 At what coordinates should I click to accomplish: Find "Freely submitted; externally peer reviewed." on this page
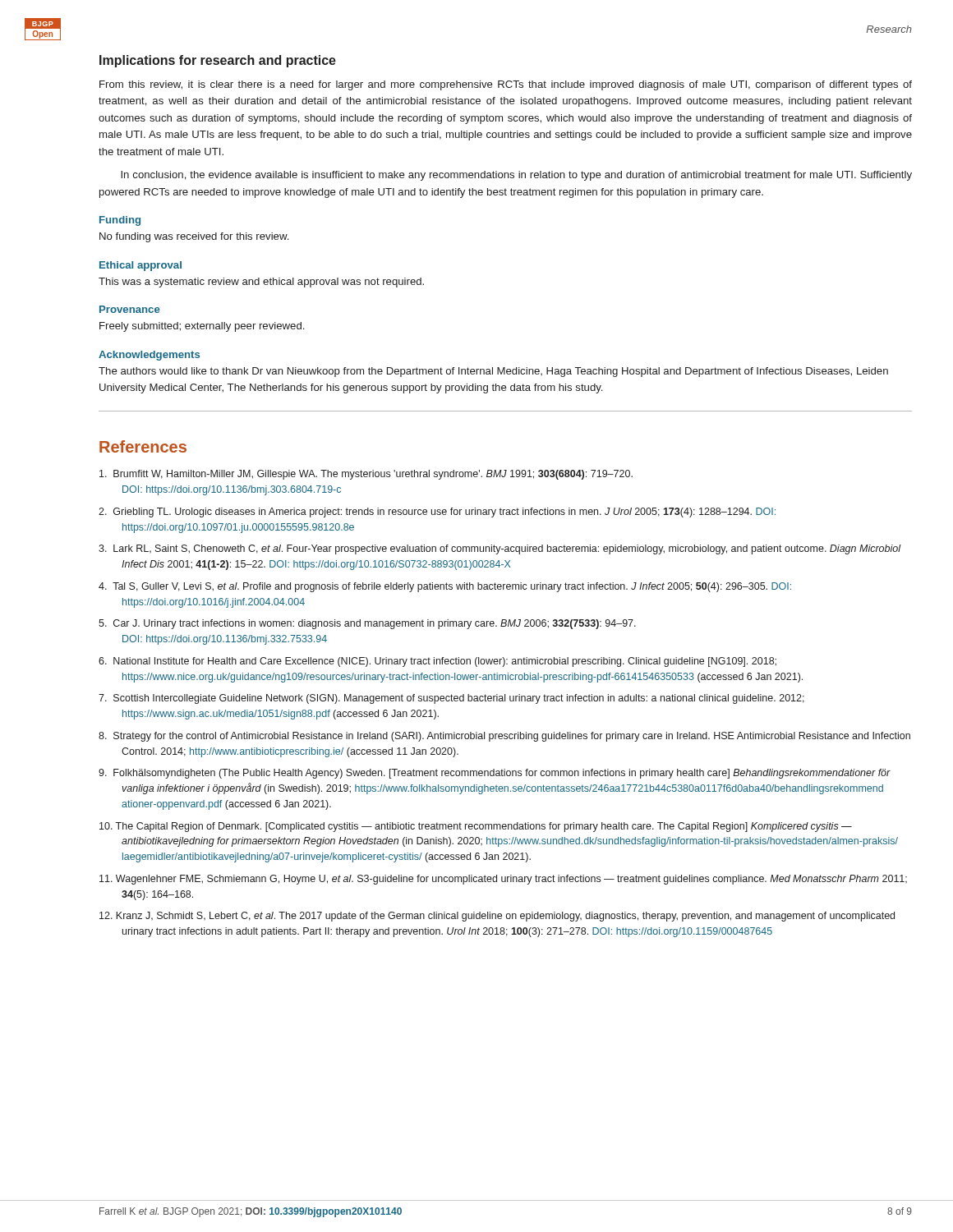[x=202, y=326]
